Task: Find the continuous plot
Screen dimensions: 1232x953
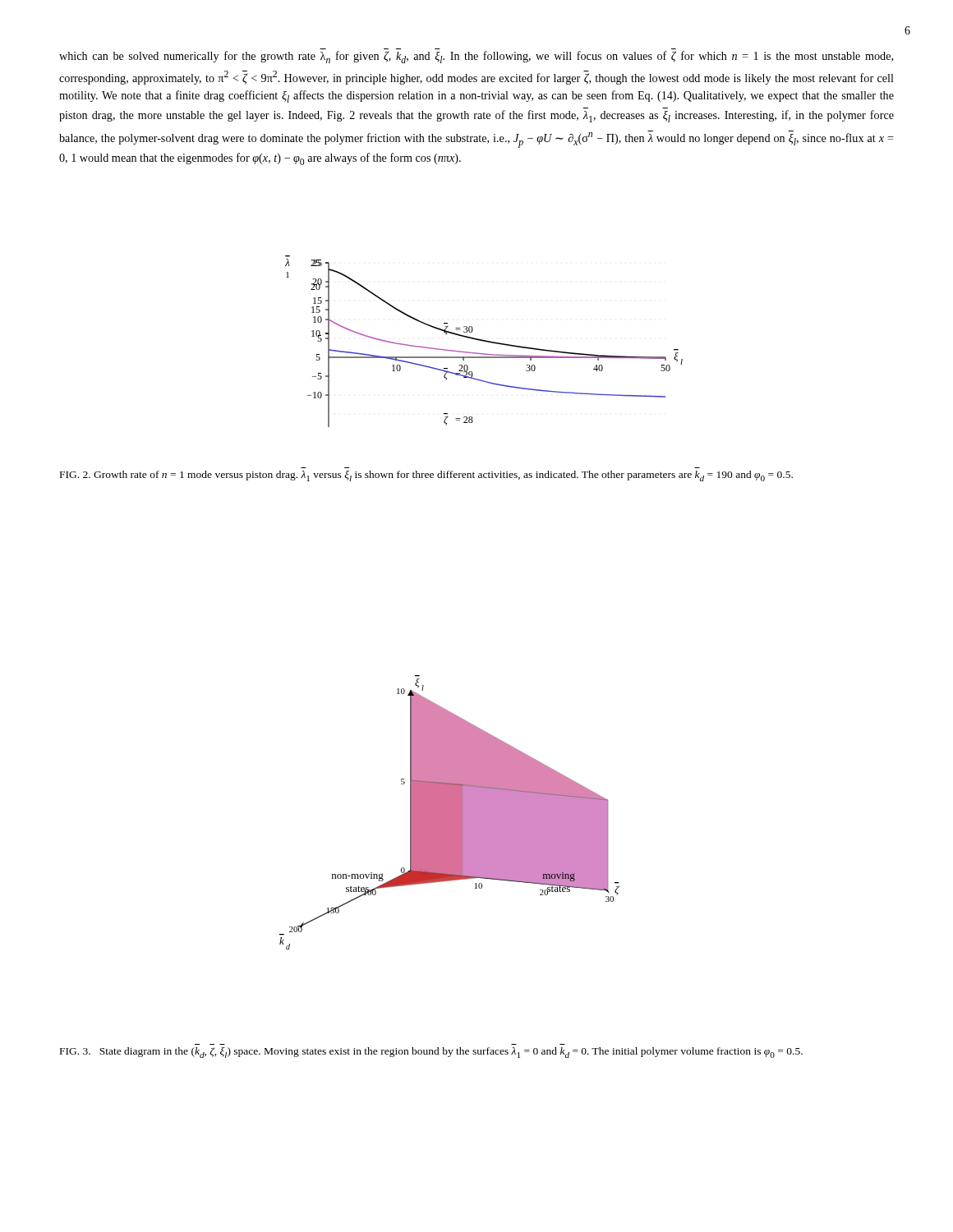Action: [x=476, y=353]
